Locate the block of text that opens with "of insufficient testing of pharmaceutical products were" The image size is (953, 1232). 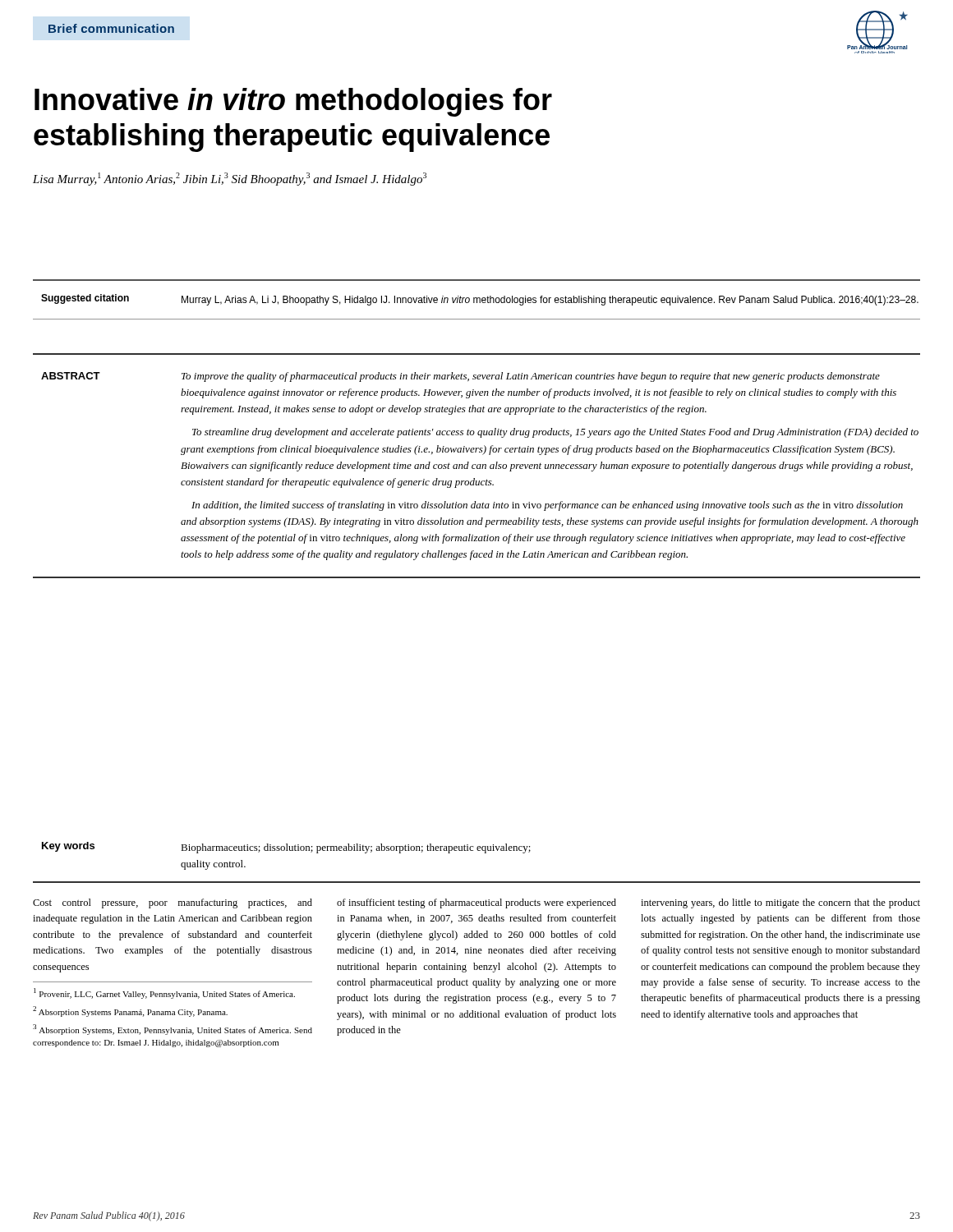[476, 967]
